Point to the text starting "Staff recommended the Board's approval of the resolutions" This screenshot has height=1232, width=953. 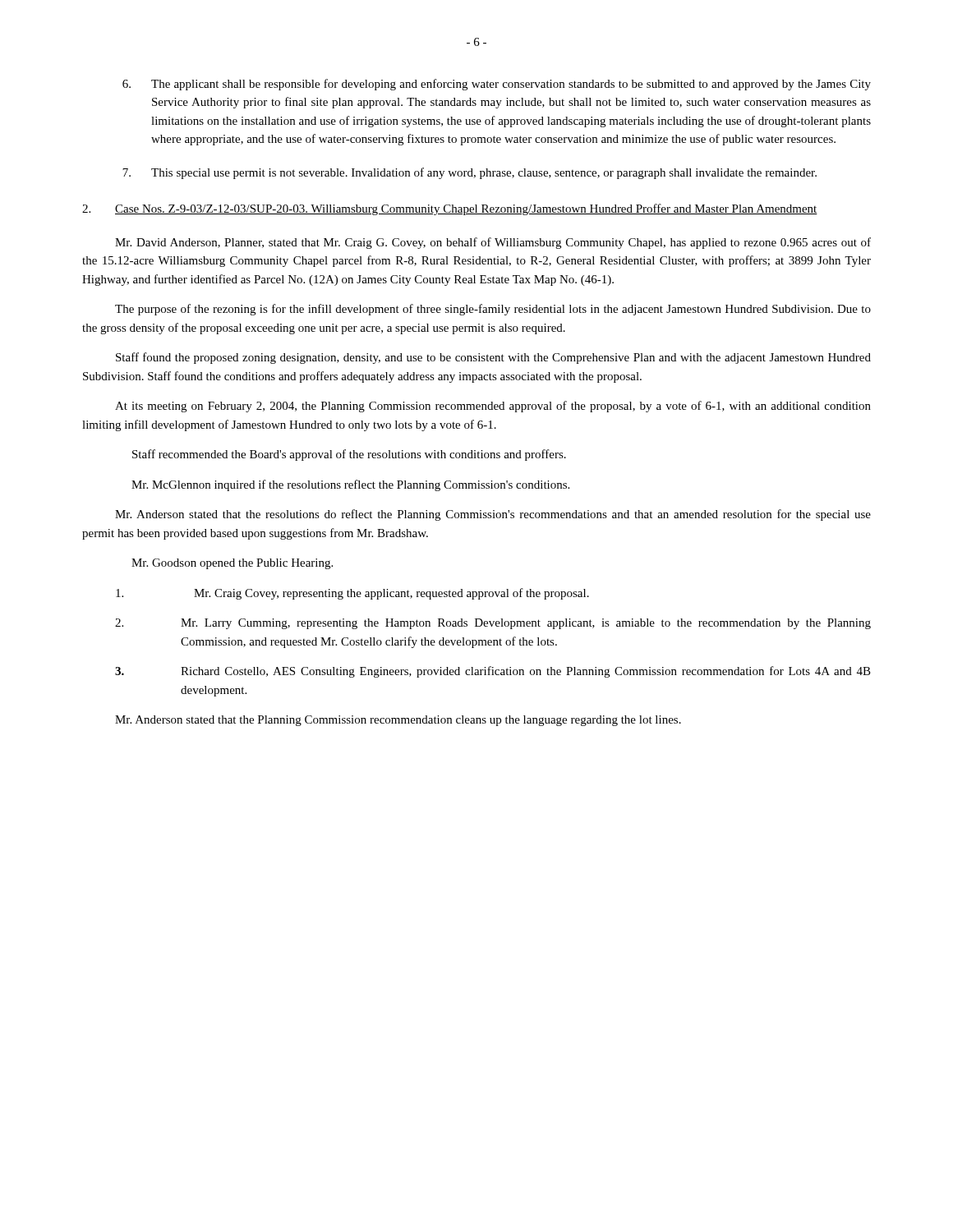pyautogui.click(x=349, y=454)
